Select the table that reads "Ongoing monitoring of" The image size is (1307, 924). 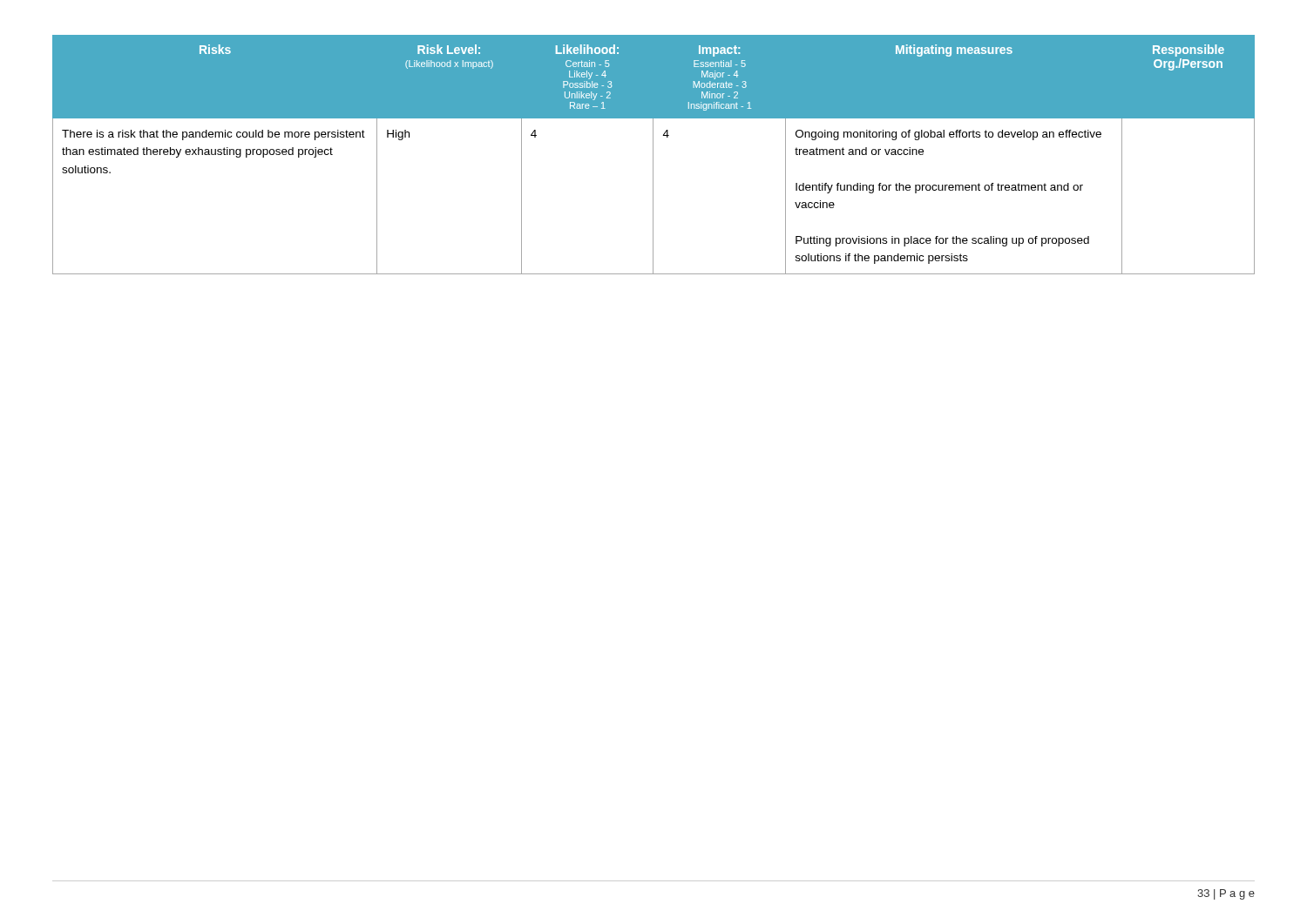tap(654, 155)
